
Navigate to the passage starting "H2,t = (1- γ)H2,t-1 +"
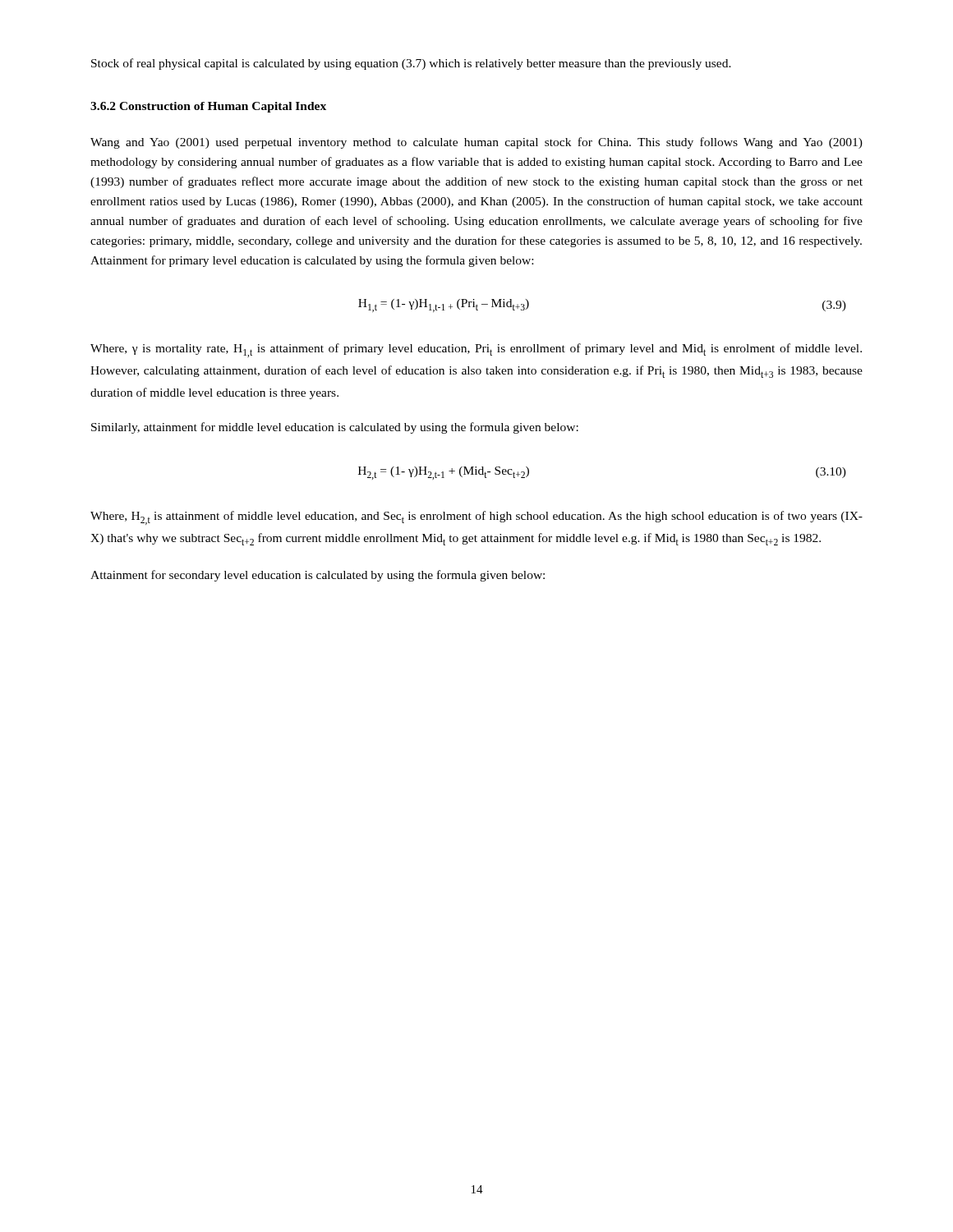(476, 471)
